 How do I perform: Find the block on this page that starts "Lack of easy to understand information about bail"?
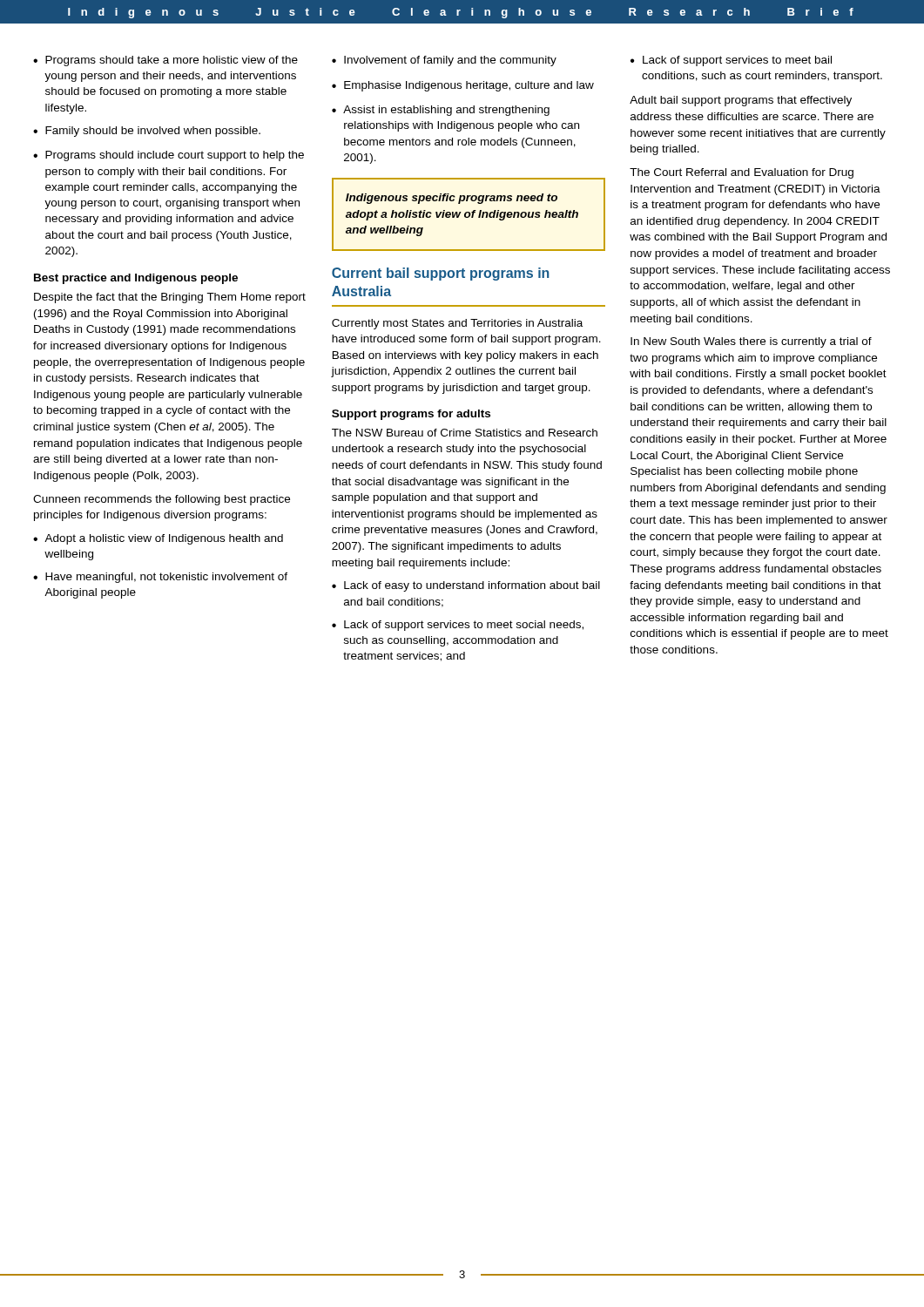[474, 594]
